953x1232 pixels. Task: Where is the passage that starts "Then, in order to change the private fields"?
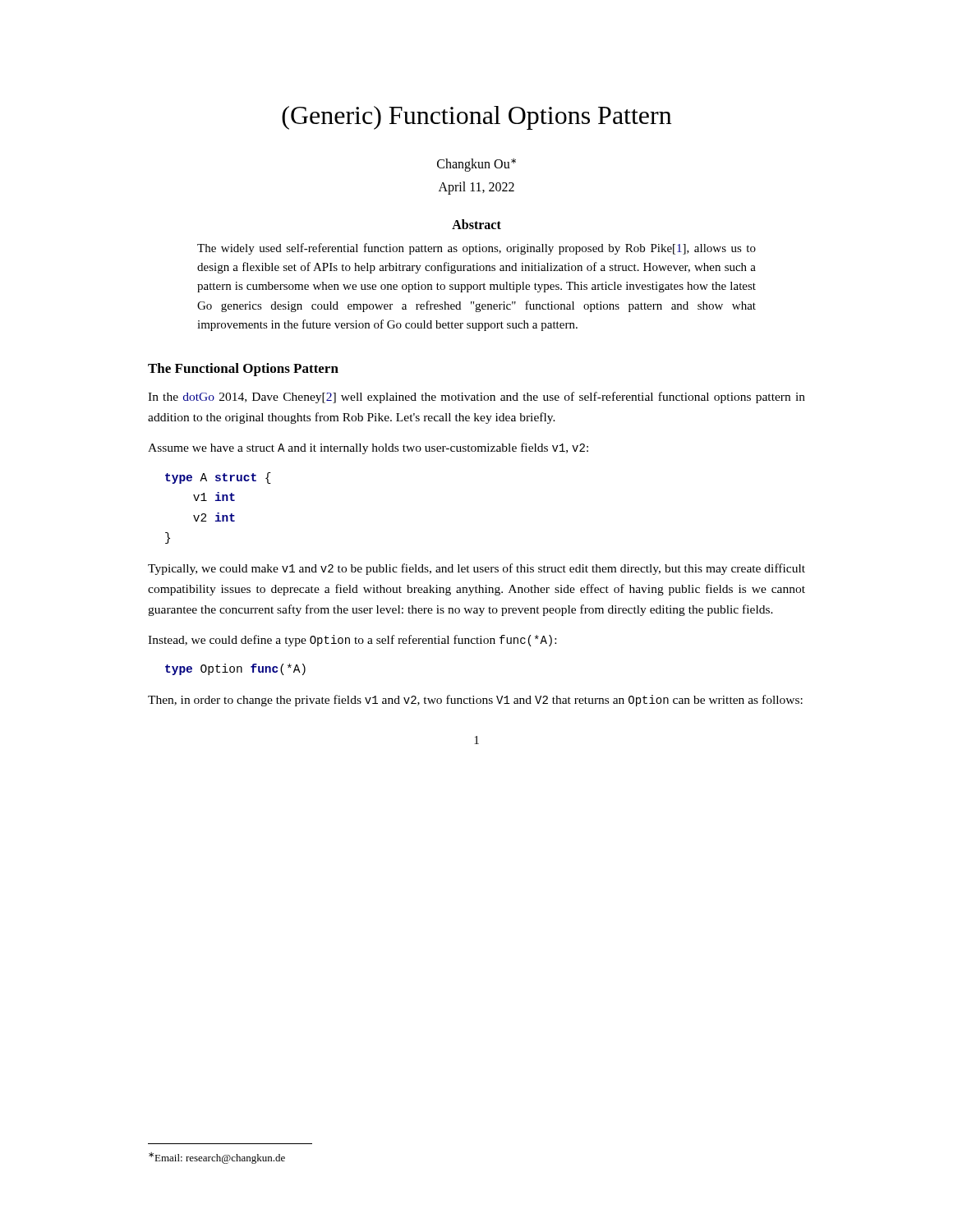coord(476,700)
